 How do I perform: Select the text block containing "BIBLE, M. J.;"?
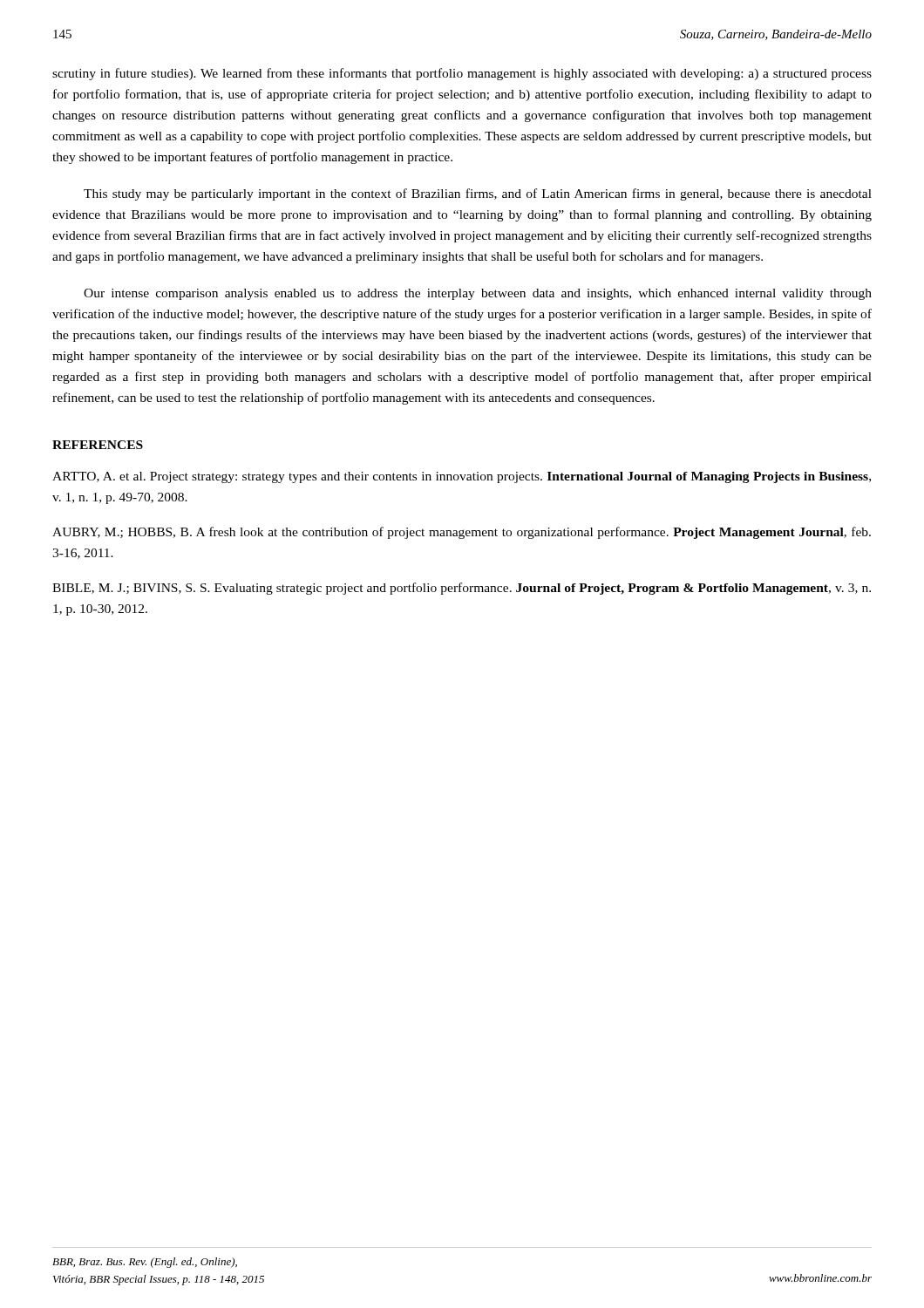[462, 598]
